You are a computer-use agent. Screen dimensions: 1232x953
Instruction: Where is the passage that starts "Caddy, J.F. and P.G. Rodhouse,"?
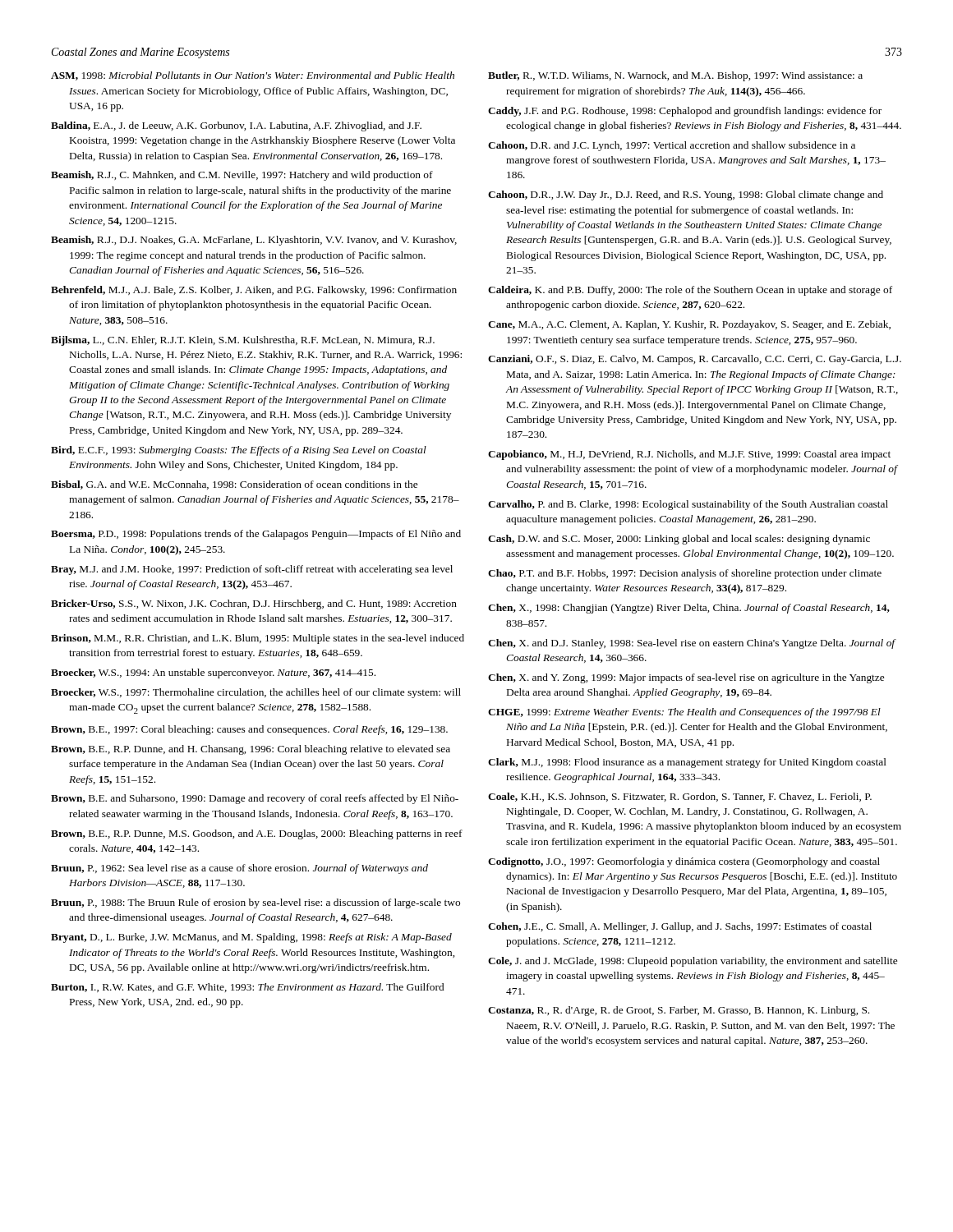pos(695,118)
